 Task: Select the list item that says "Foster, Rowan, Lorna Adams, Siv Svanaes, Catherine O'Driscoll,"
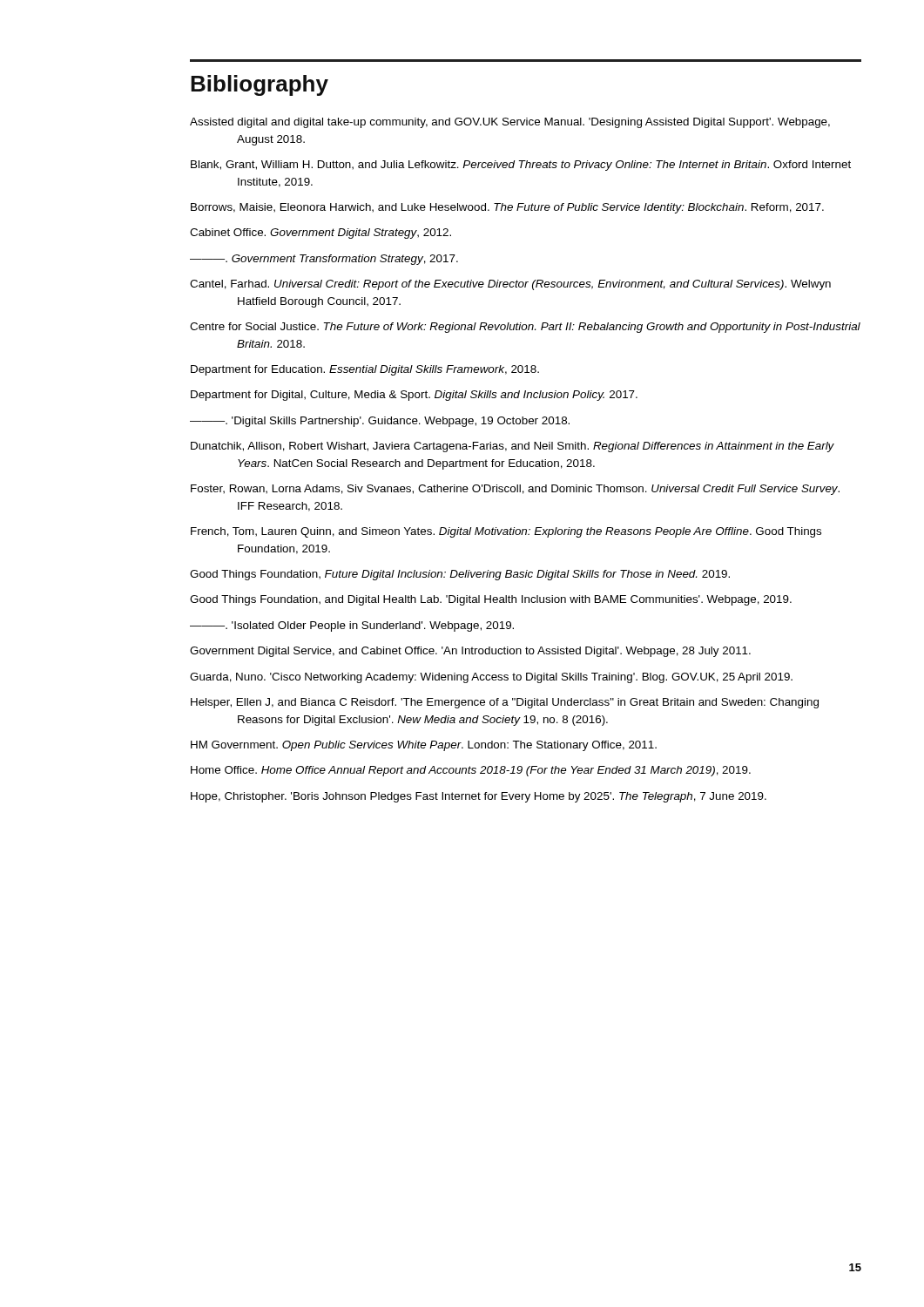(515, 497)
